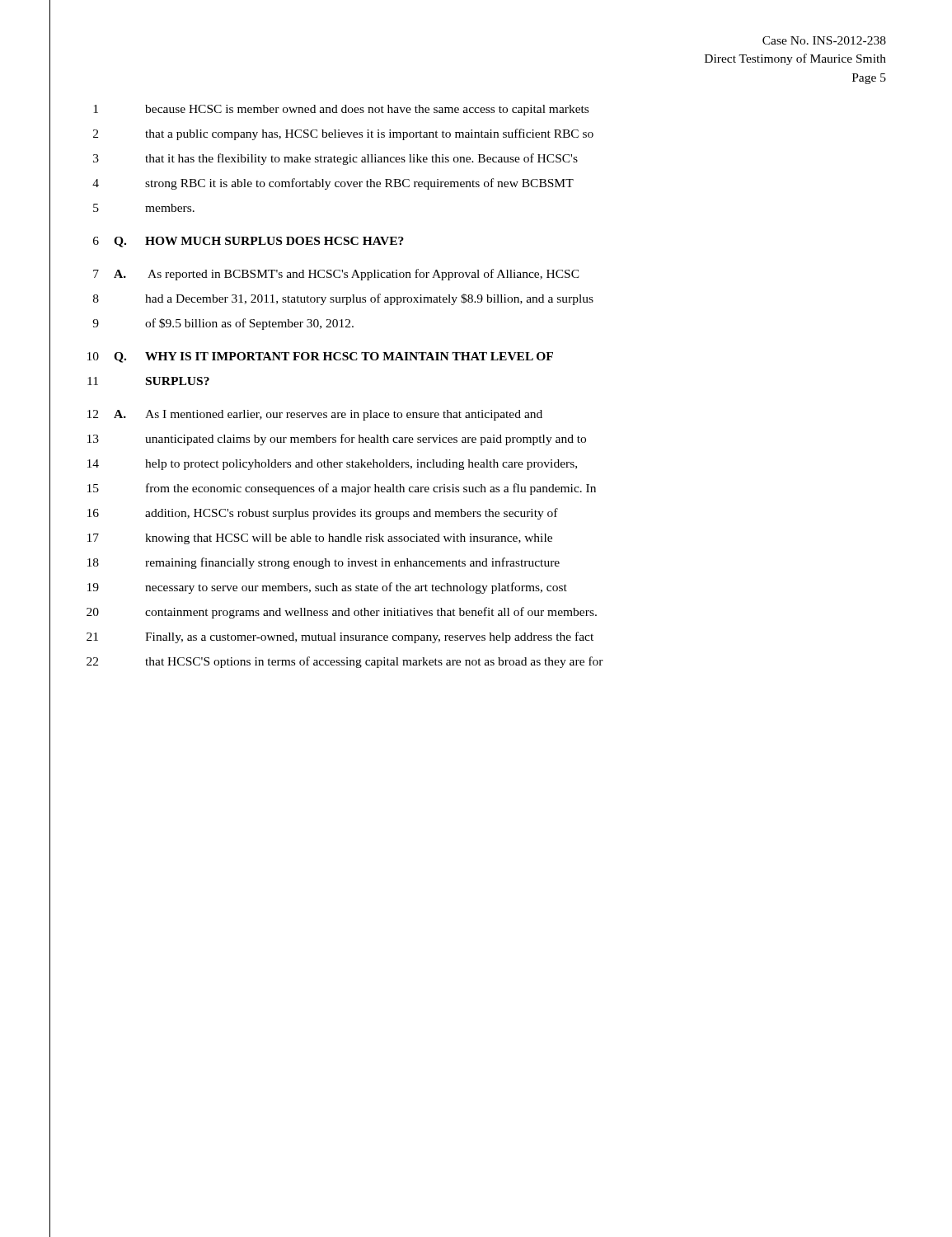
Task: Click on the text block starting "5 members."
Action: 144,208
